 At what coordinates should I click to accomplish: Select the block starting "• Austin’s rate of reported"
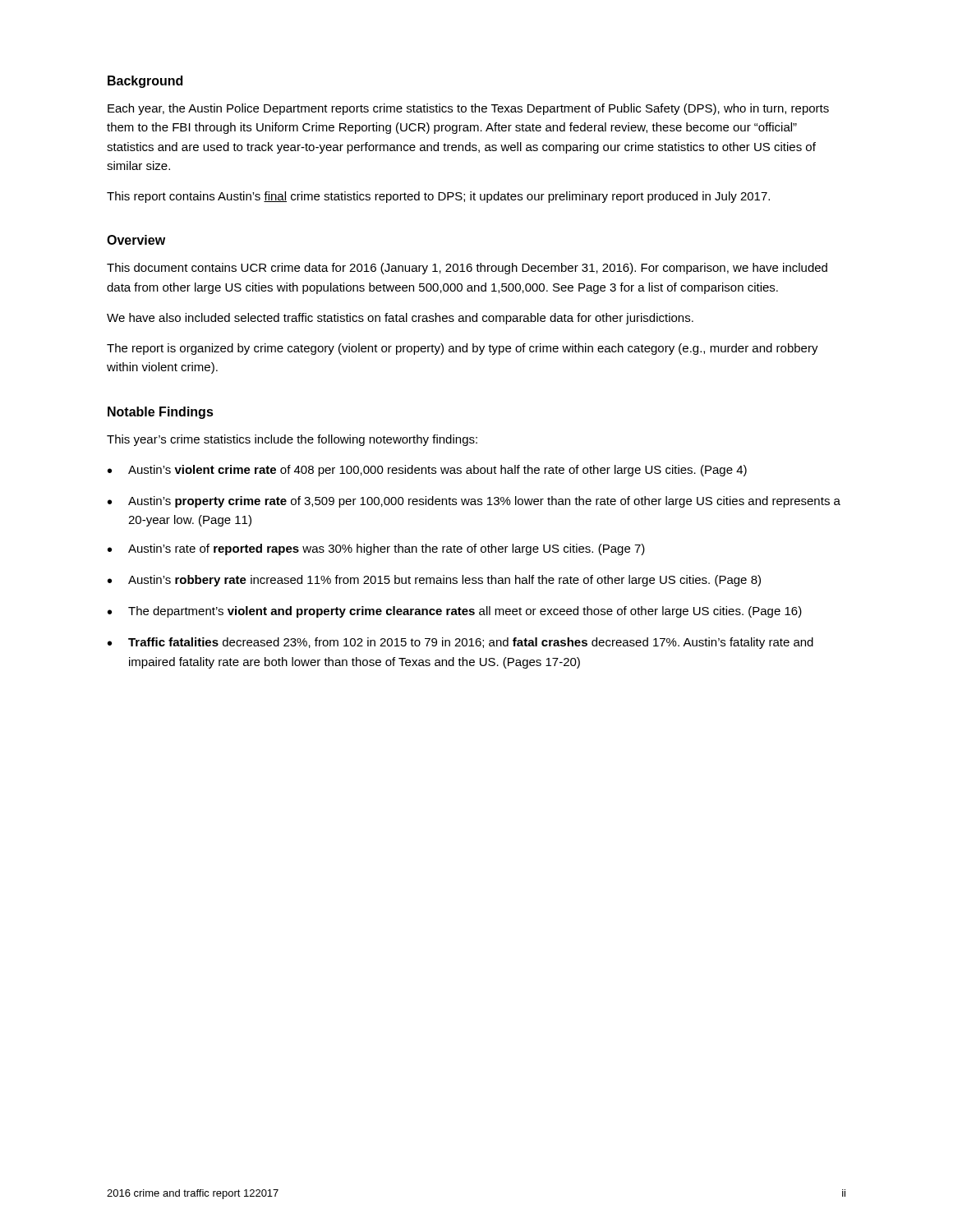(x=476, y=550)
